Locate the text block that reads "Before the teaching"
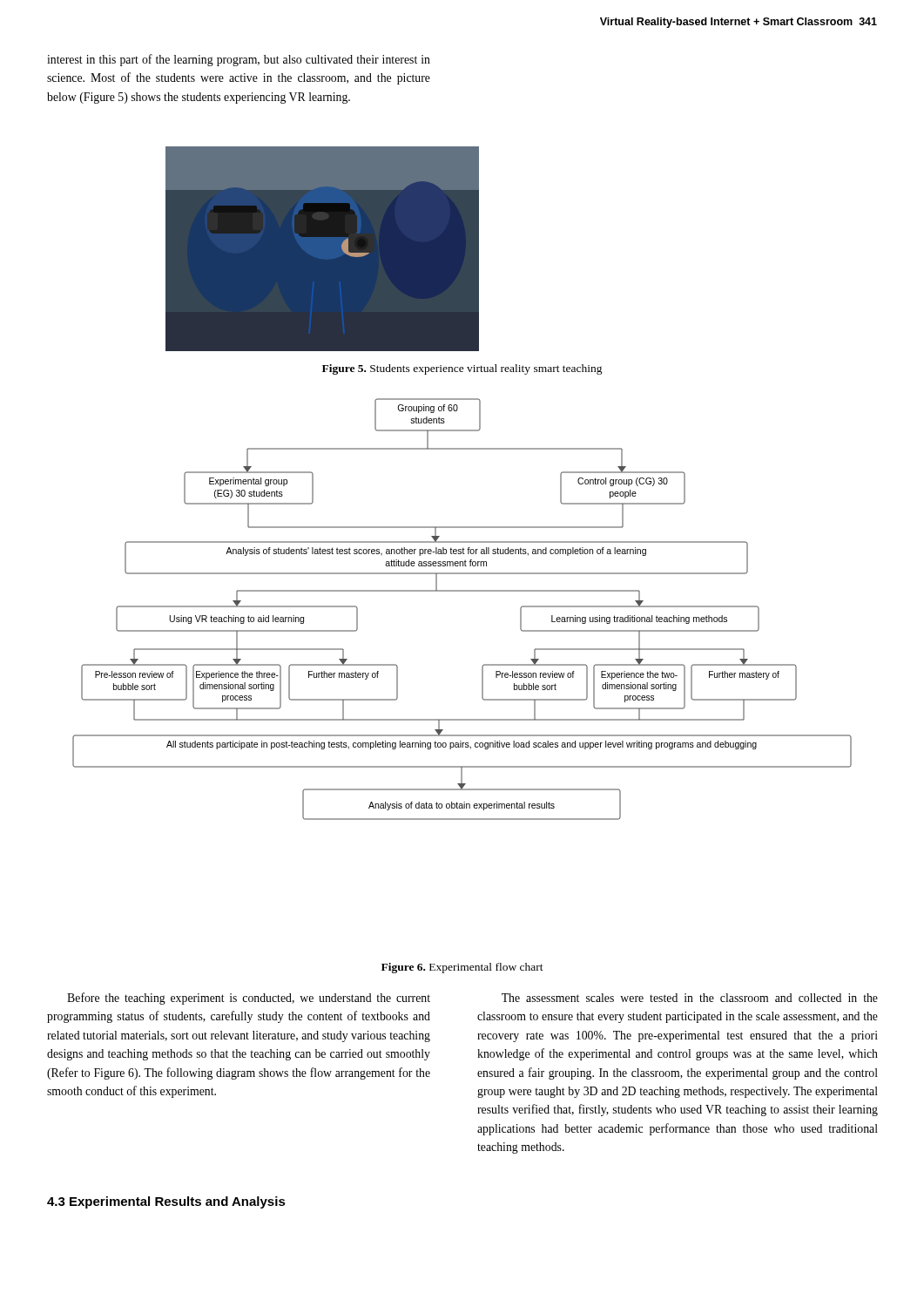924x1307 pixels. click(x=239, y=1045)
